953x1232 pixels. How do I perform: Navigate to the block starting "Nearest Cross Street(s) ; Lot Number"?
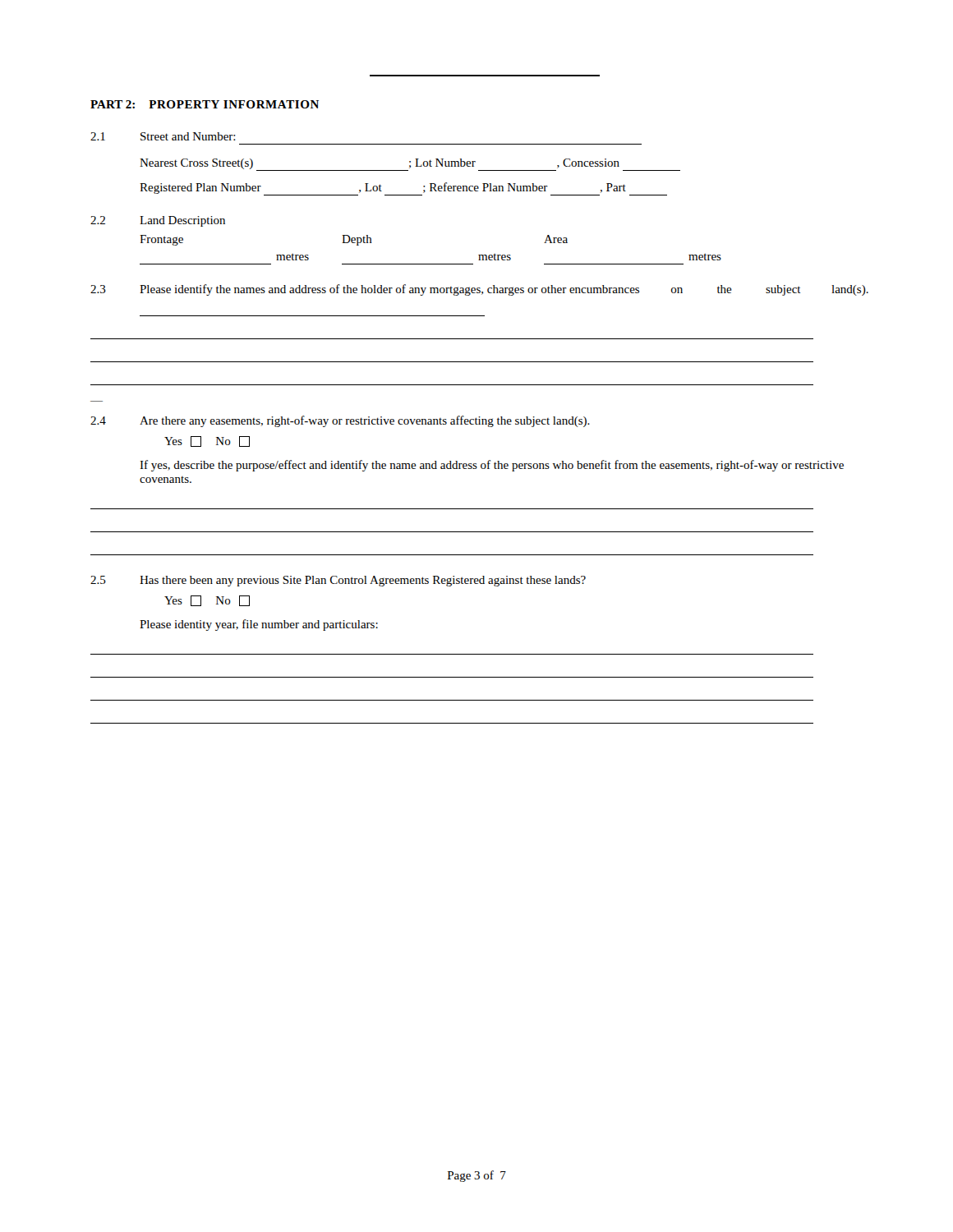(410, 163)
